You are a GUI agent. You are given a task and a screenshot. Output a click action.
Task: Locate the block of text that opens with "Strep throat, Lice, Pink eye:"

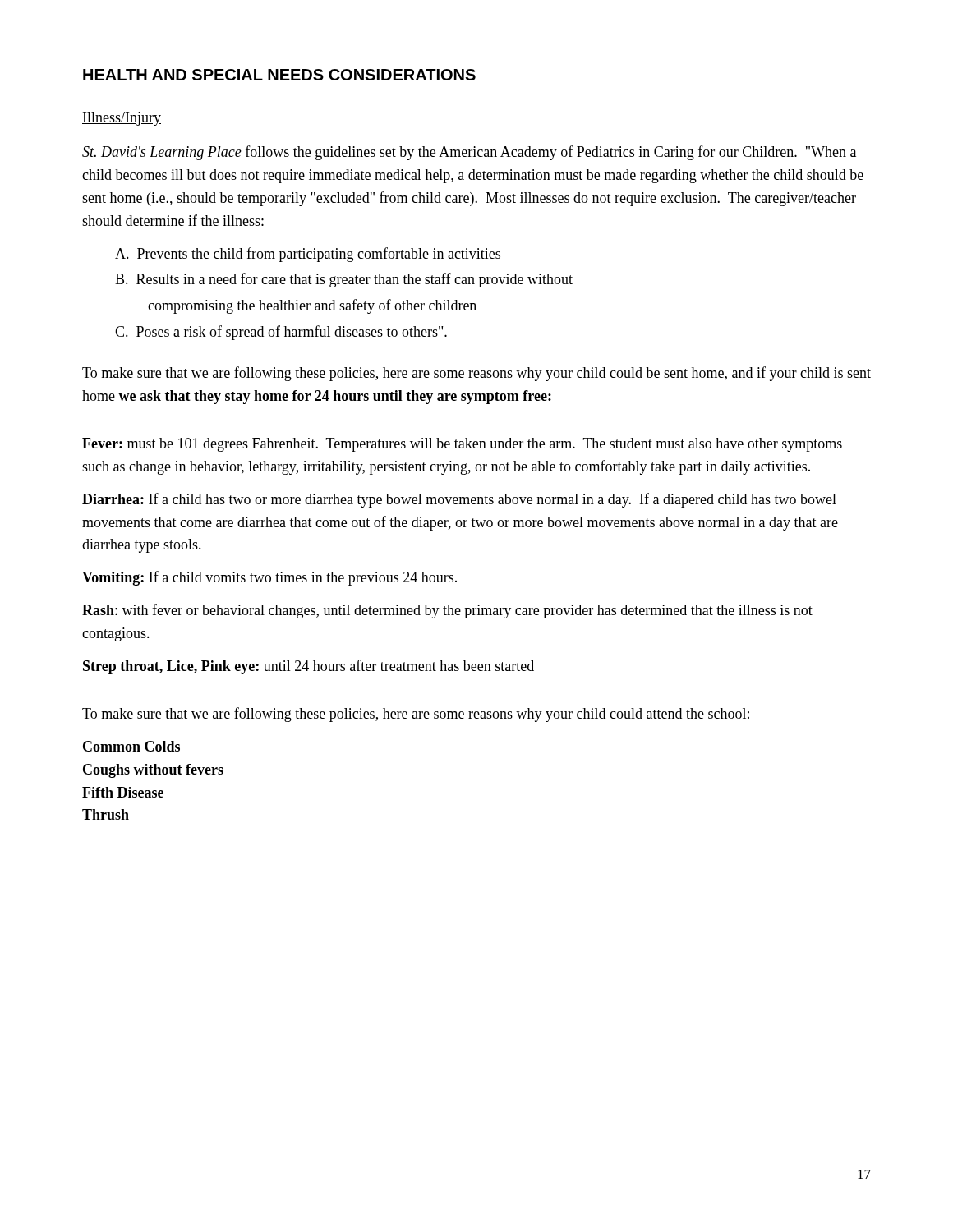[x=308, y=666]
